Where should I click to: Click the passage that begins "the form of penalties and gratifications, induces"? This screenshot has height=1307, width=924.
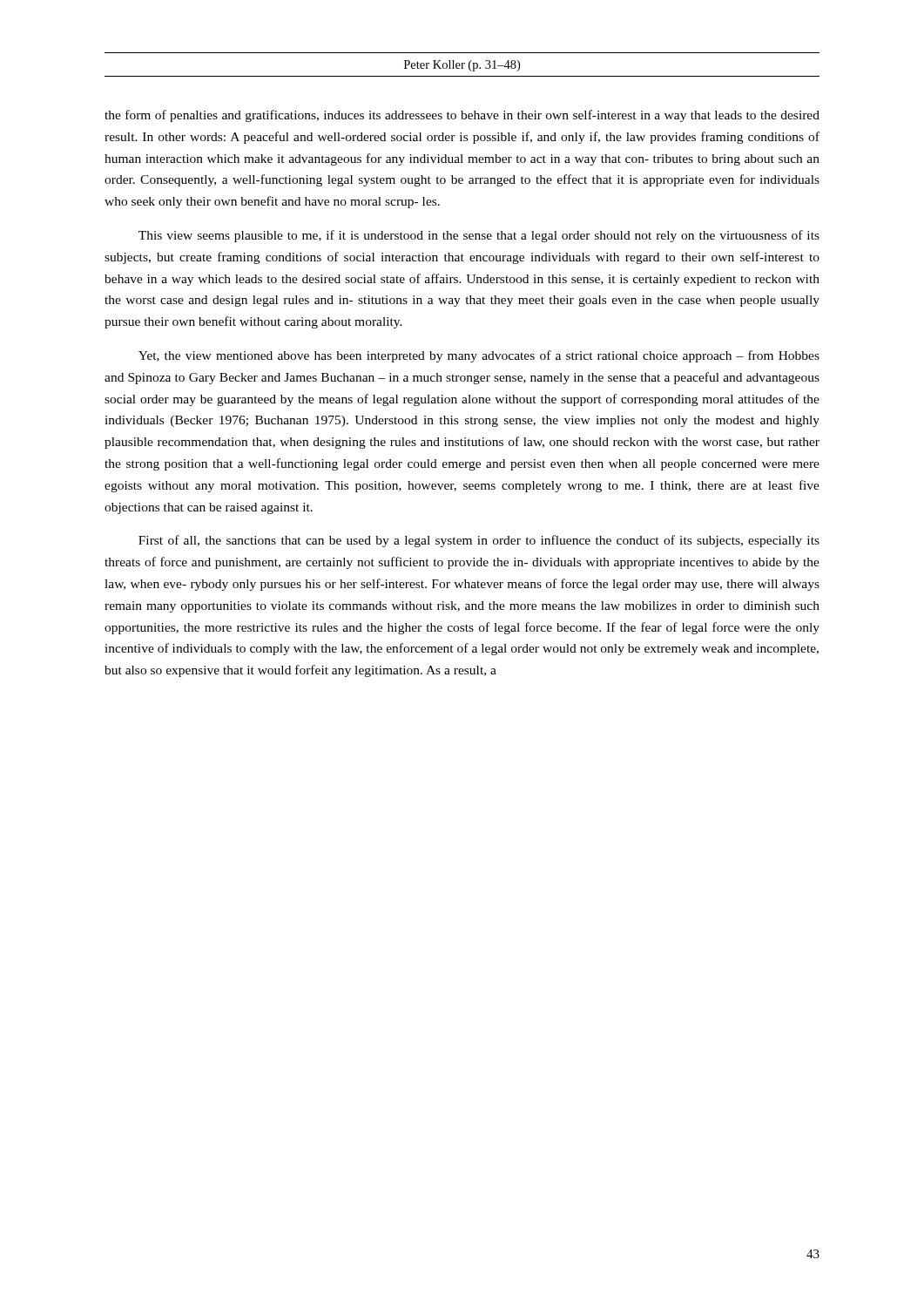click(x=462, y=159)
